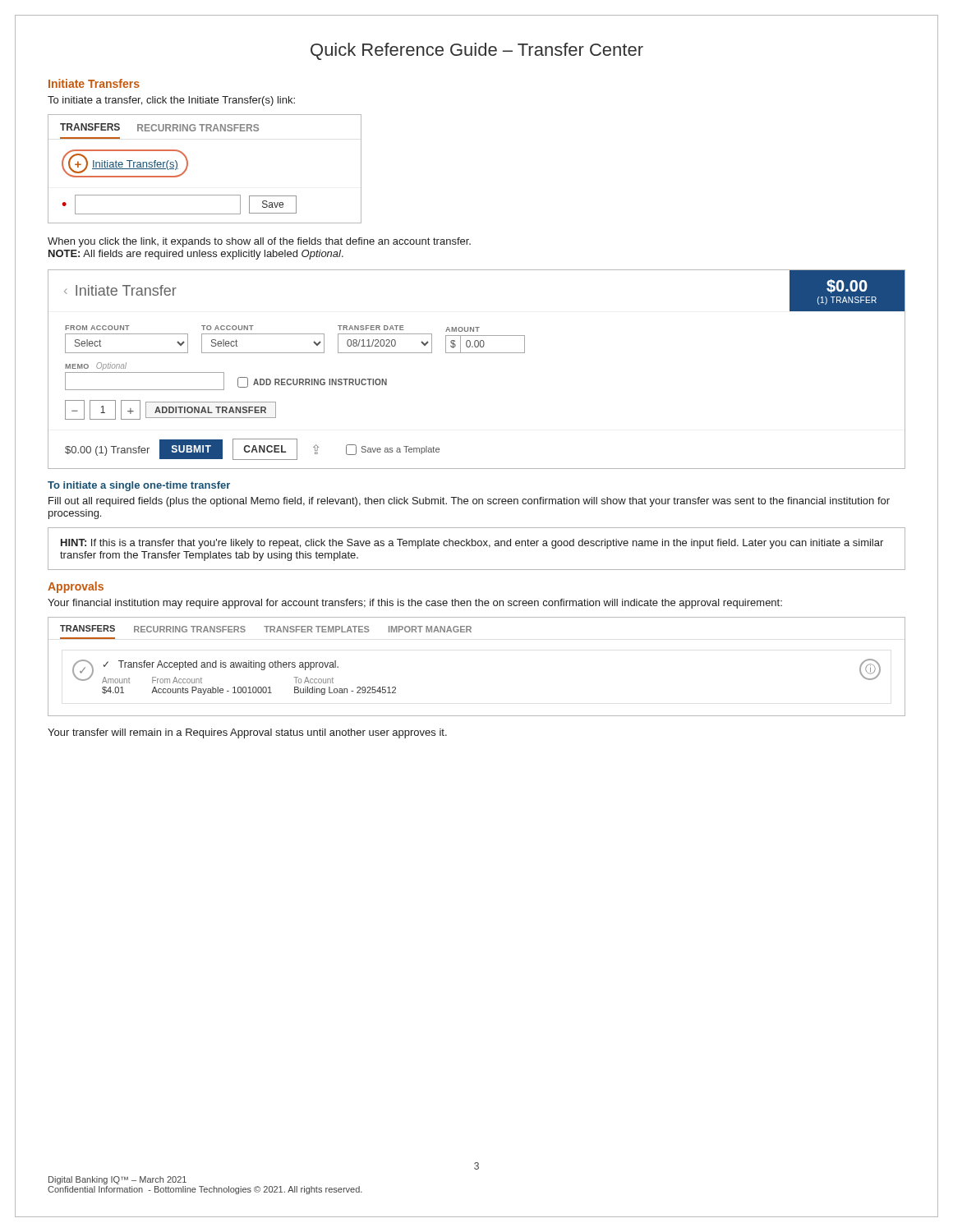953x1232 pixels.
Task: Point to the block beginning "Your transfer will remain in a Requires"
Action: 248,732
